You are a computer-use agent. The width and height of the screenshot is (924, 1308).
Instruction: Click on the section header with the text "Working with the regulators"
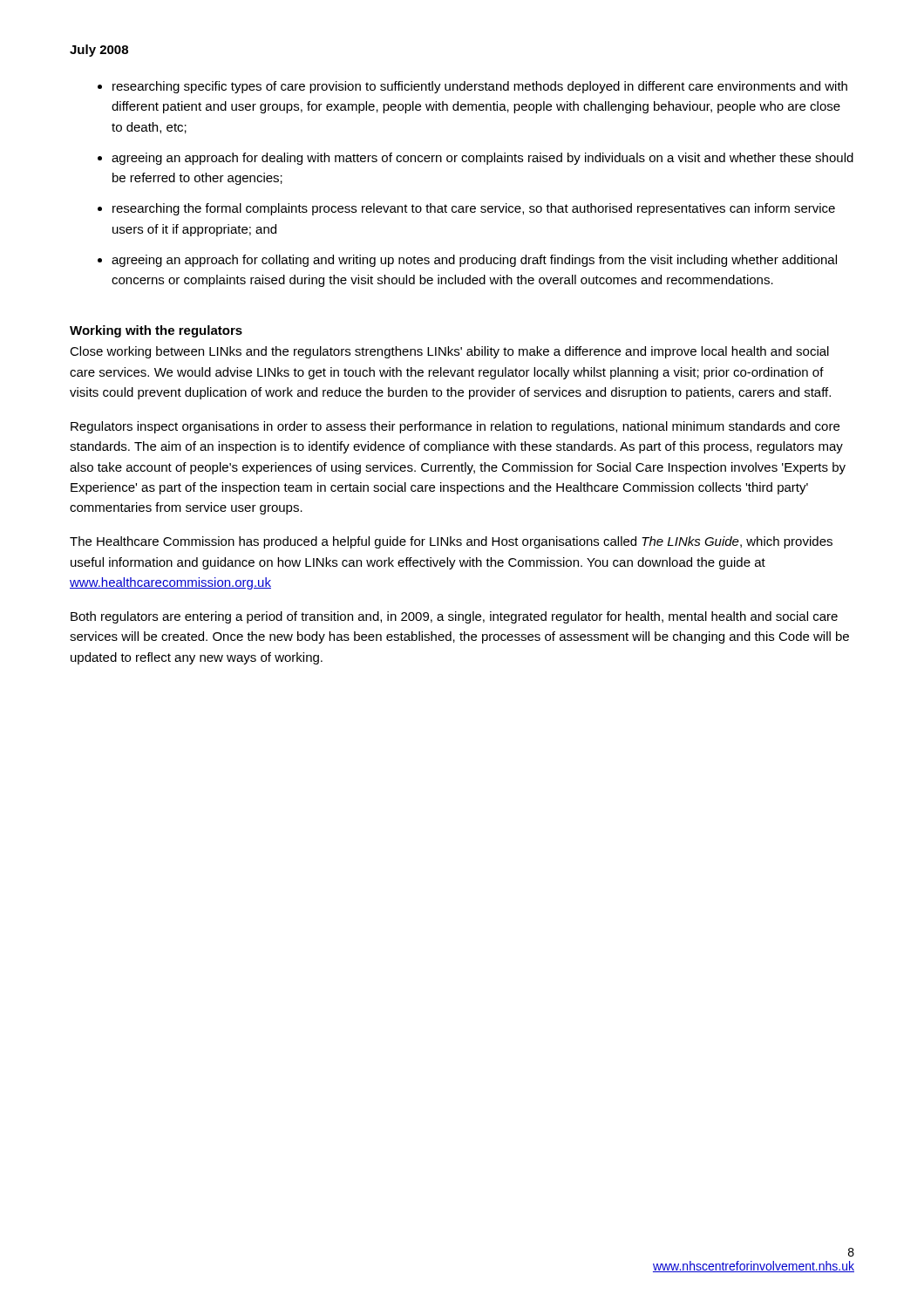(x=156, y=330)
